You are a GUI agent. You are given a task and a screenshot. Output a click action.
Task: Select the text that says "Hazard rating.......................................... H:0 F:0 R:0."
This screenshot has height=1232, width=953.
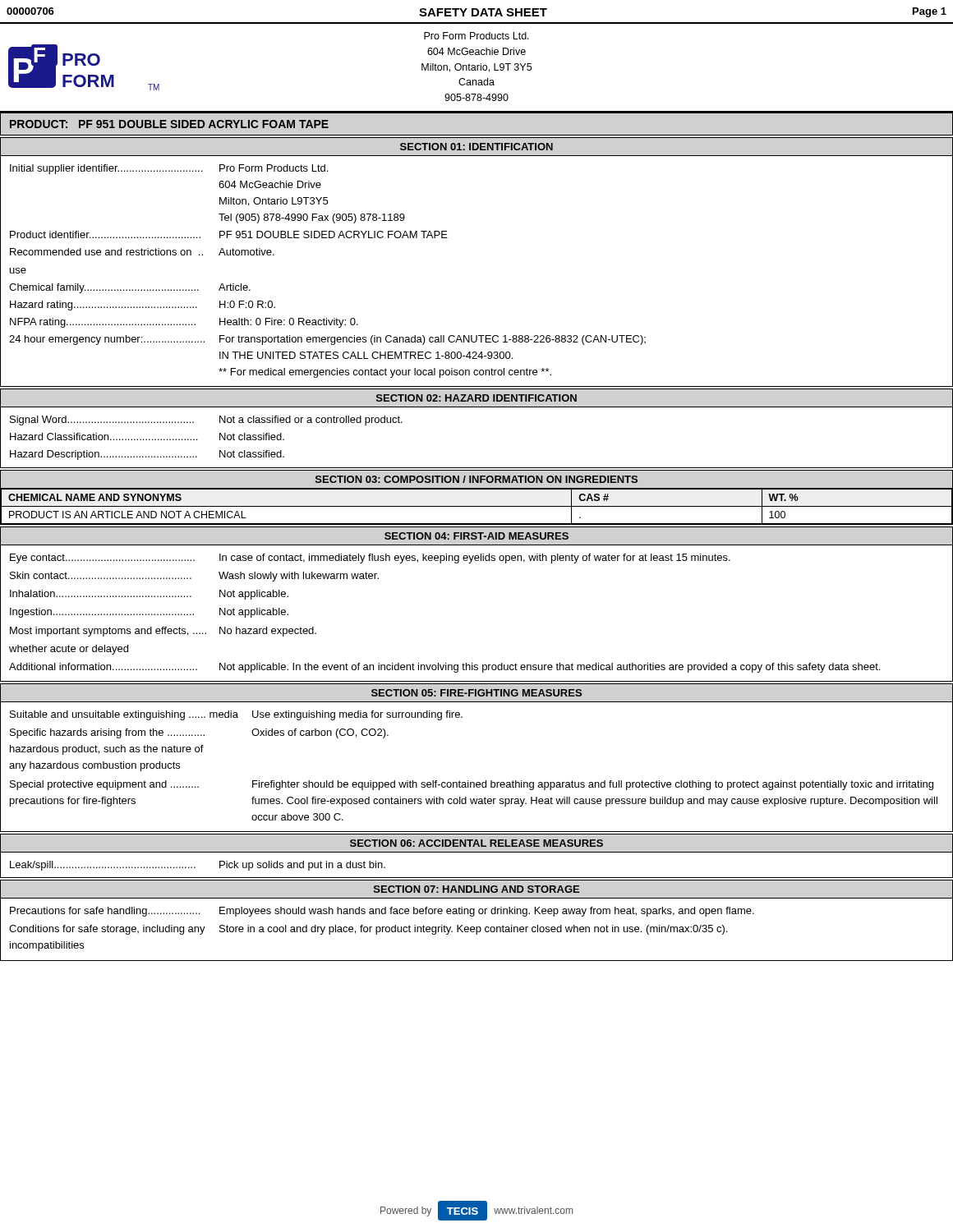(143, 305)
